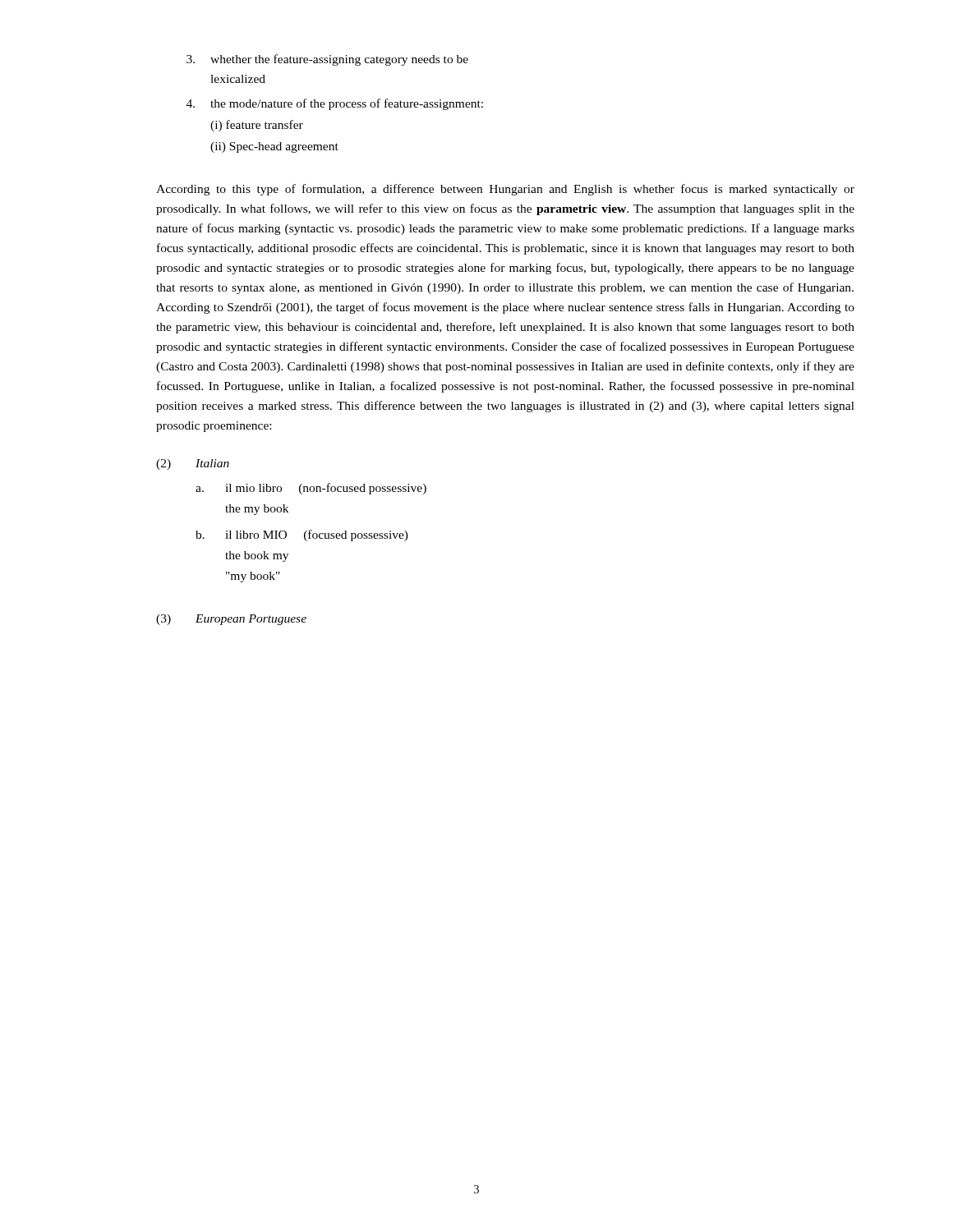Click on the list item that says "4. the mode/nature of the process of feature-assignment:"

[335, 104]
